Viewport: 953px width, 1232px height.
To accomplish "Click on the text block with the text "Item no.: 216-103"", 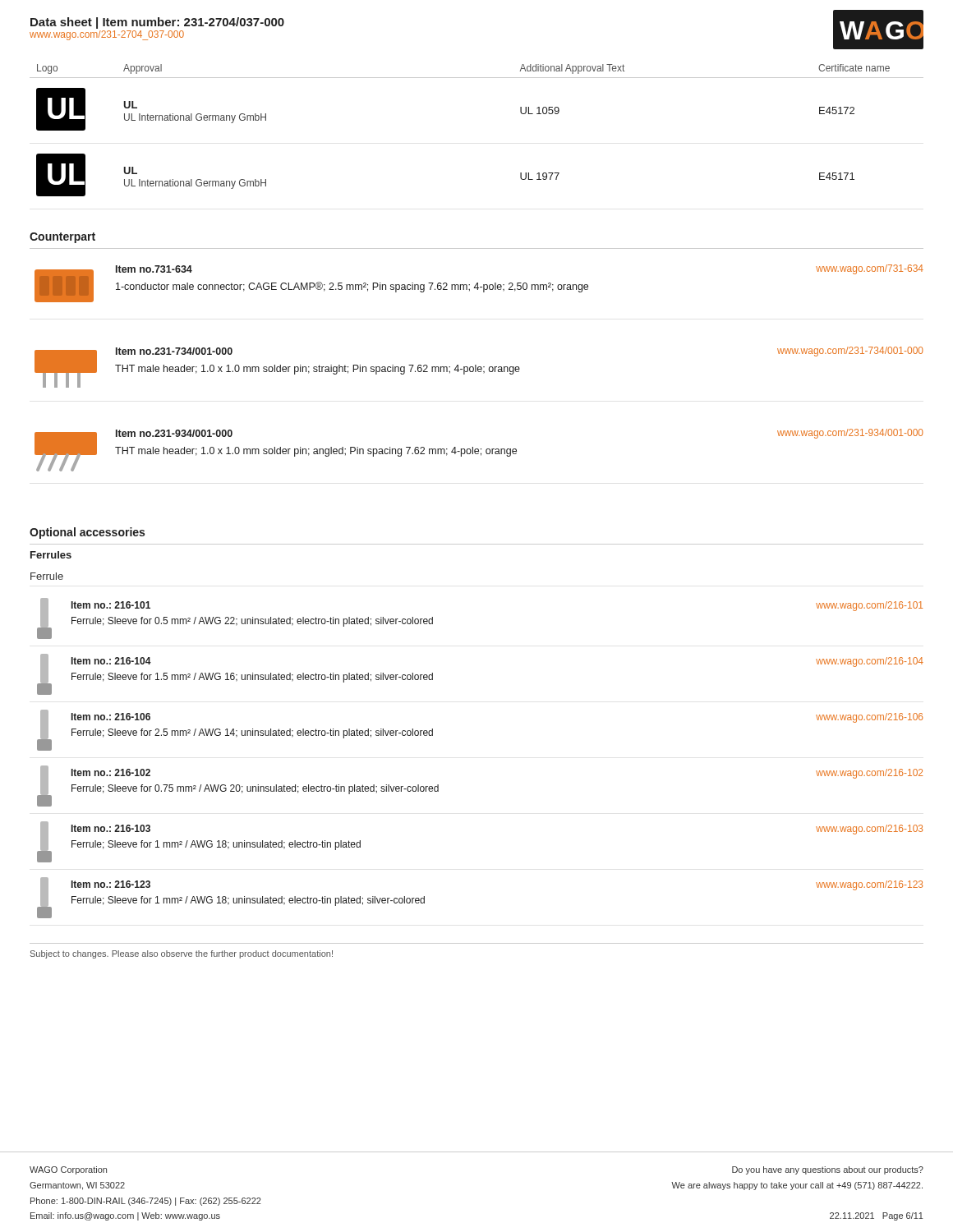I will pyautogui.click(x=216, y=837).
